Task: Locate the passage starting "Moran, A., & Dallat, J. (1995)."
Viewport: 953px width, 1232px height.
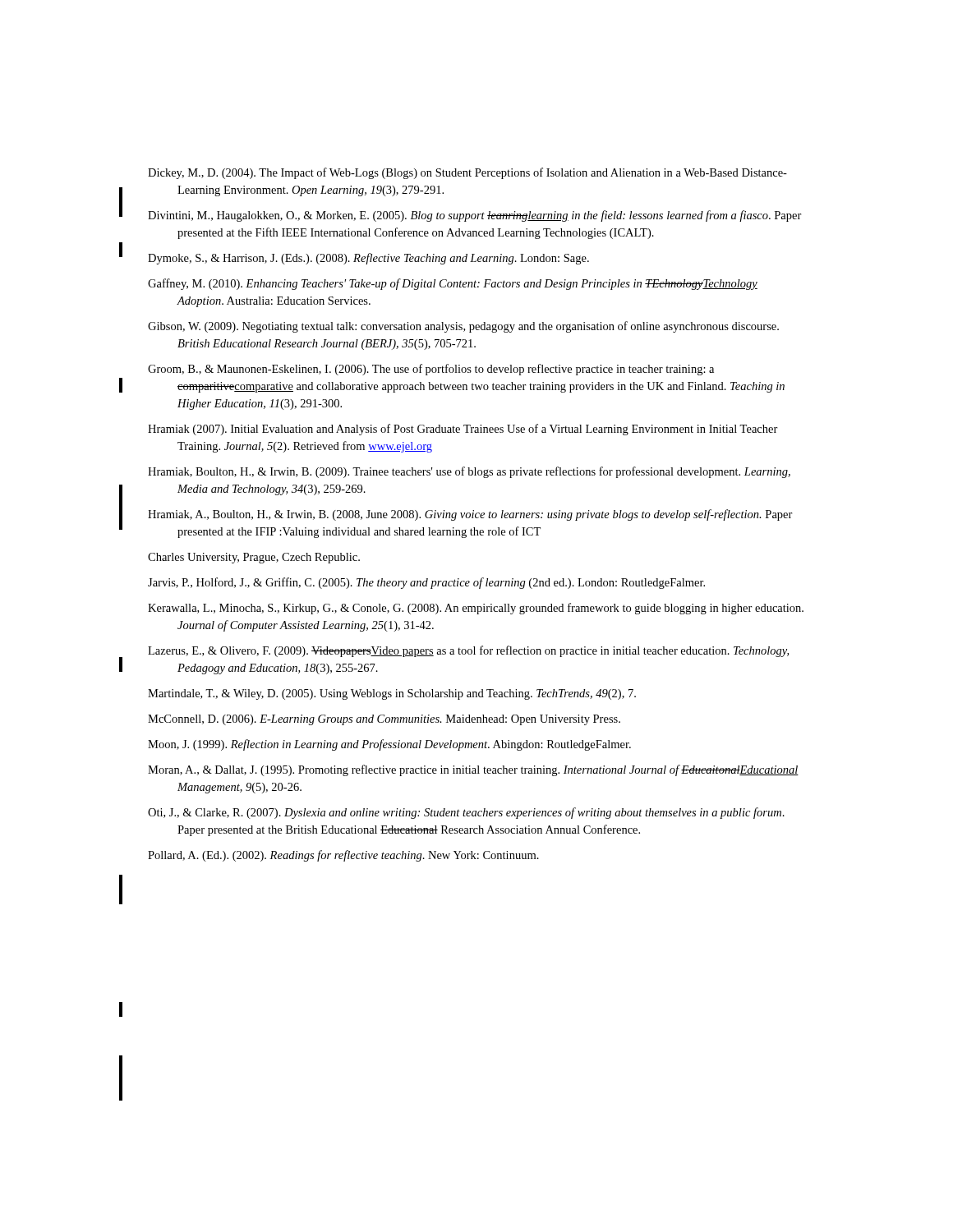Action: pos(476,779)
